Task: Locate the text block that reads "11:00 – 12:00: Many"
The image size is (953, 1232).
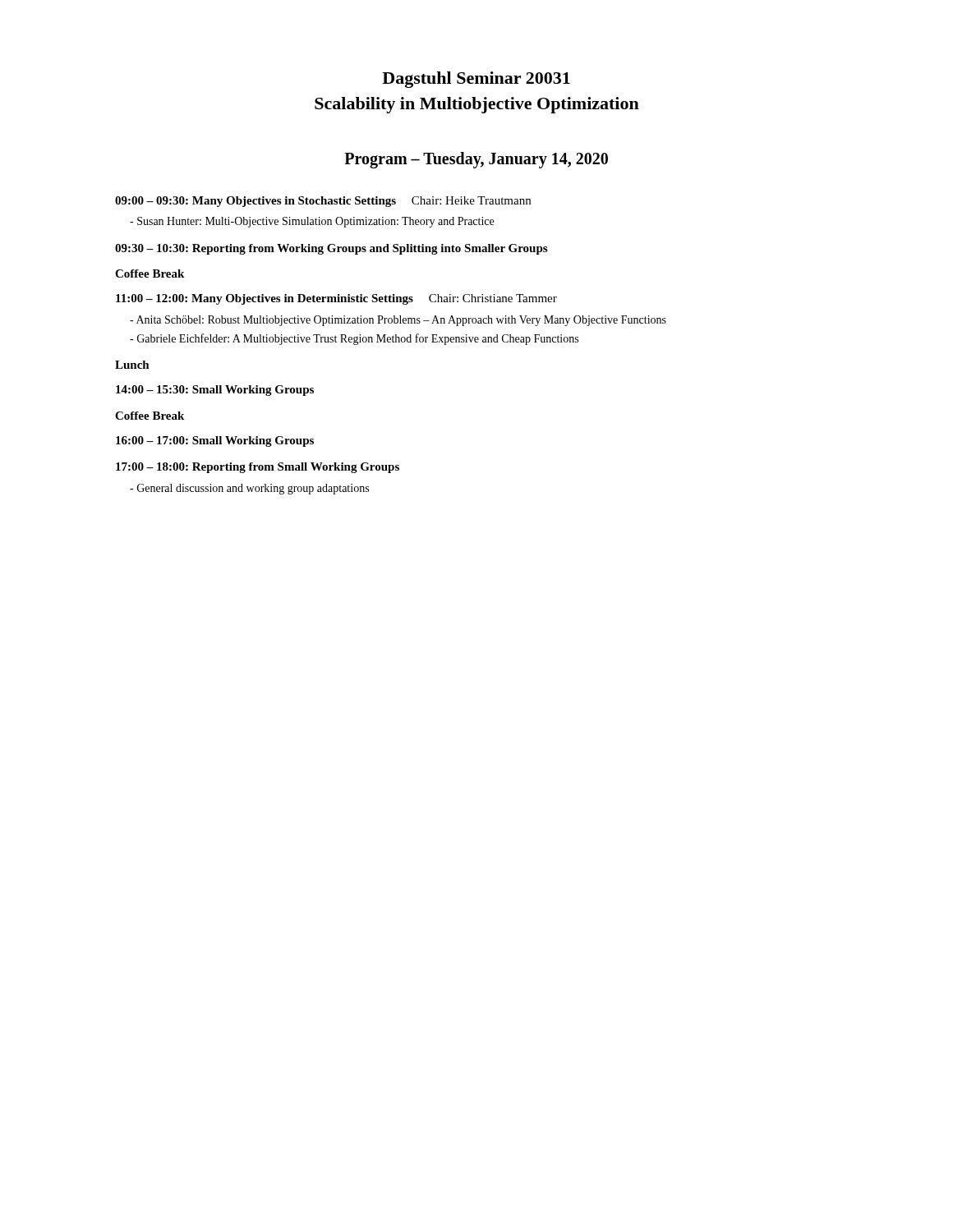Action: point(336,298)
